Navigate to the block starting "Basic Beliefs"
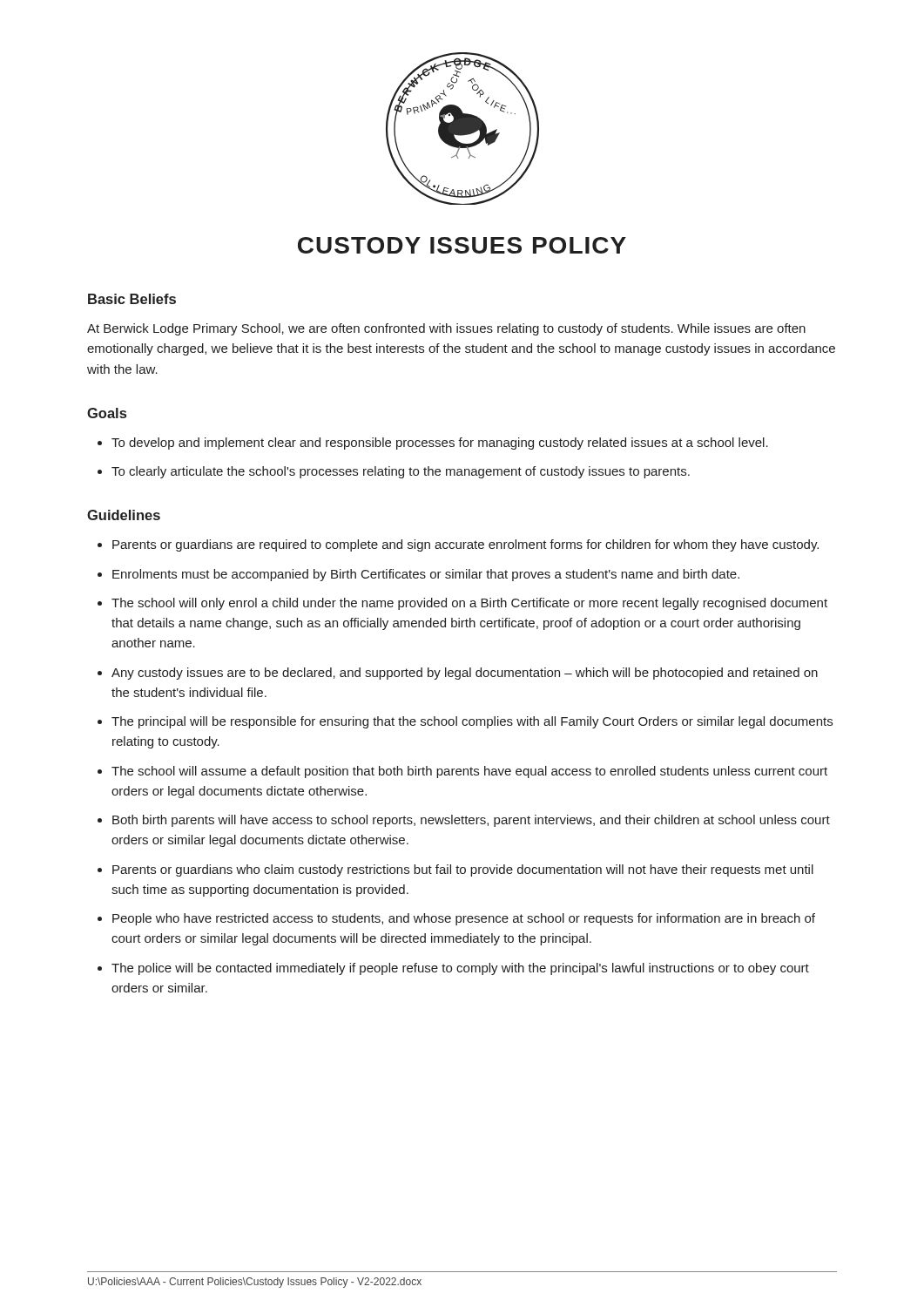Image resolution: width=924 pixels, height=1307 pixels. point(132,299)
